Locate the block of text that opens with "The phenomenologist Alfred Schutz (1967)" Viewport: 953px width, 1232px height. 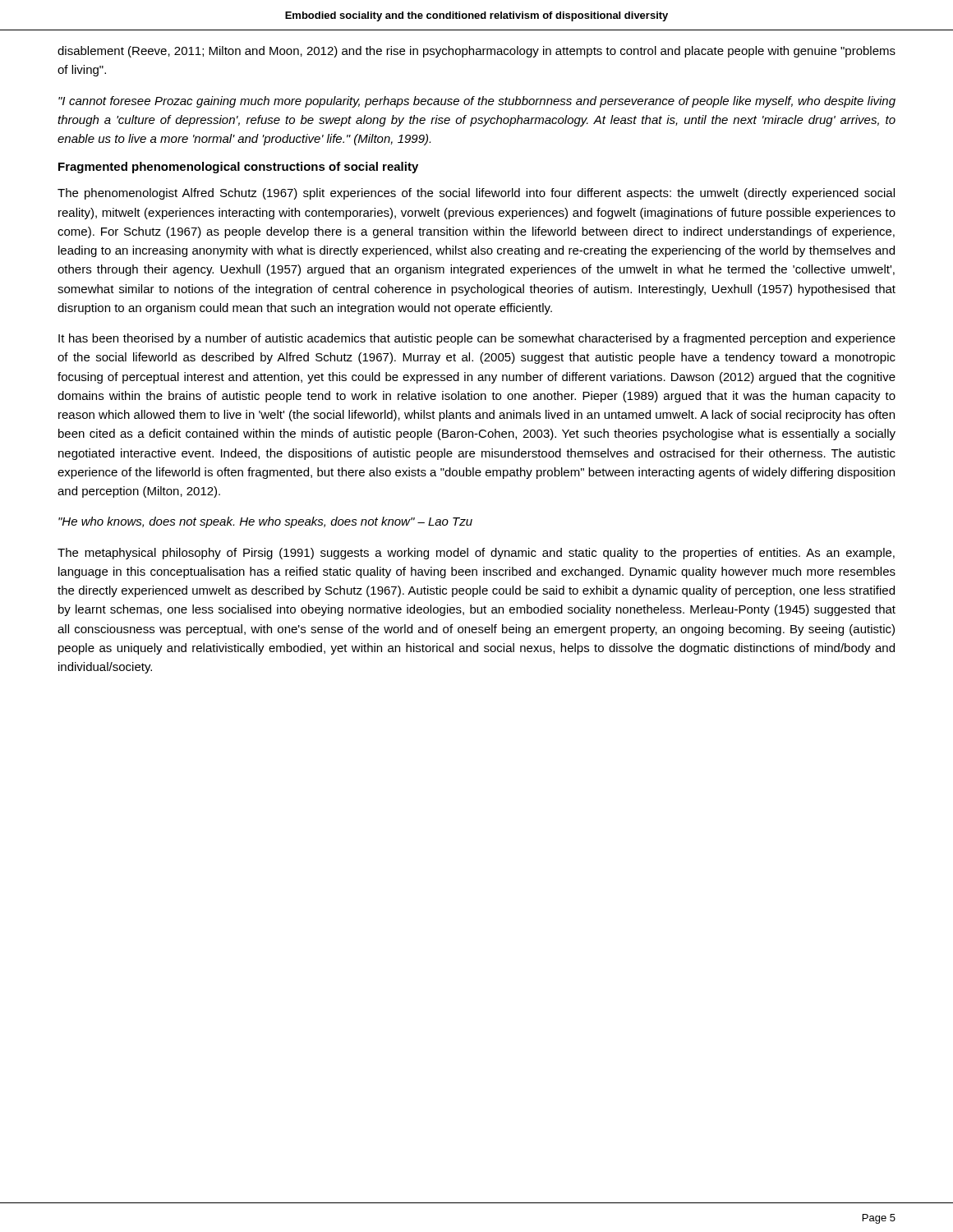point(476,250)
